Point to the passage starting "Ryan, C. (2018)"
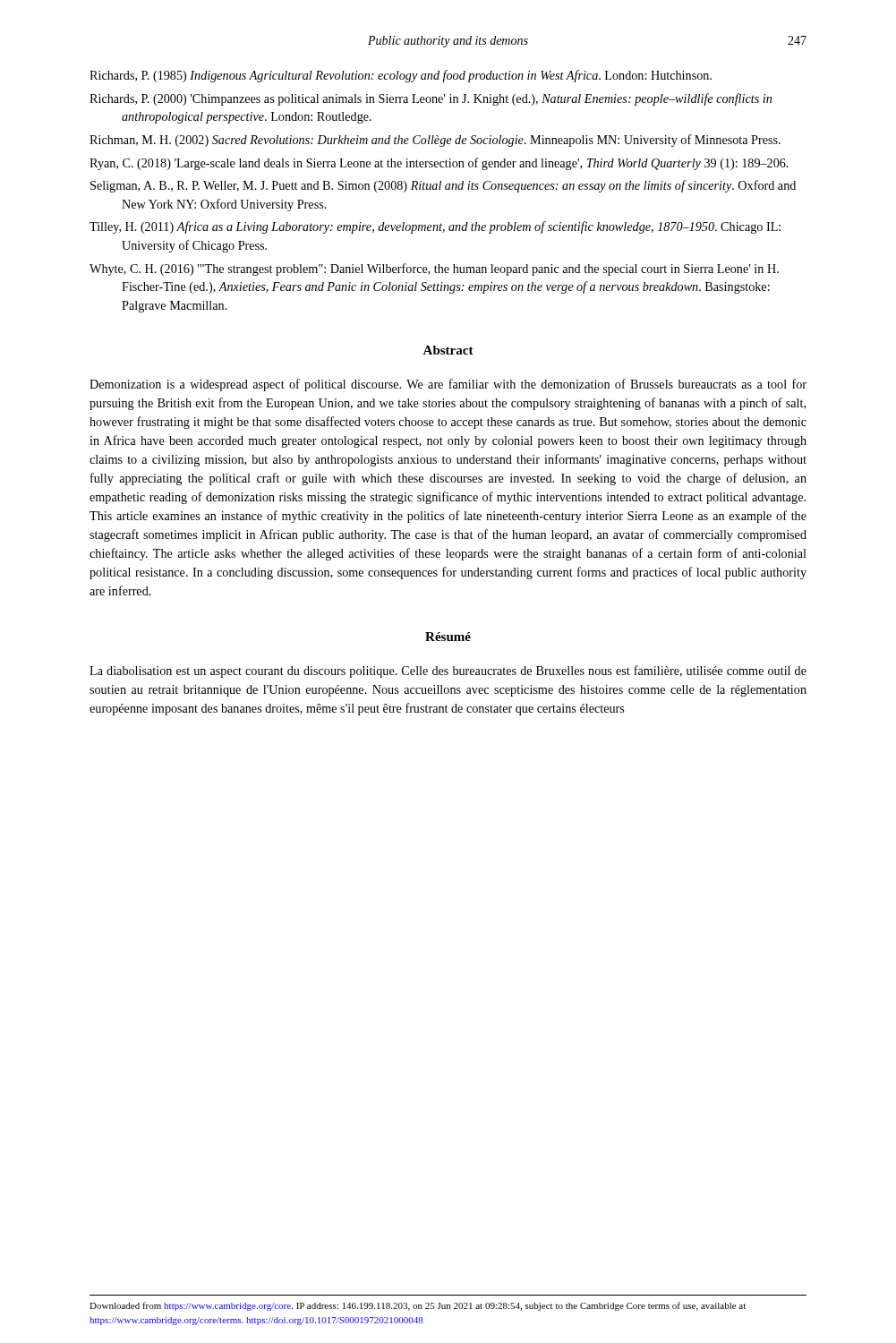 (x=439, y=163)
